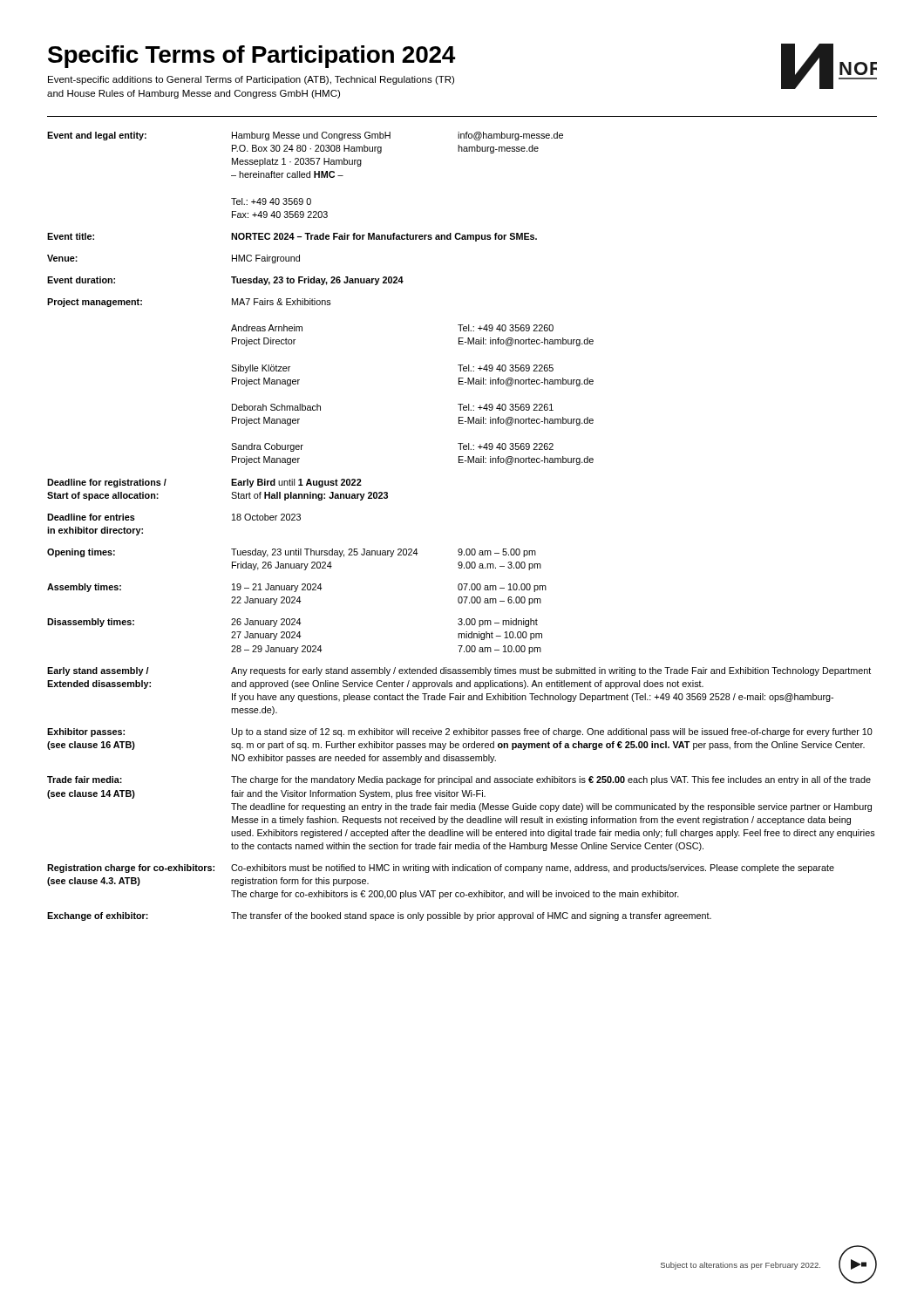Point to the block beginning "Co-exhibitors must be"
The height and width of the screenshot is (1308, 924).
click(x=533, y=881)
